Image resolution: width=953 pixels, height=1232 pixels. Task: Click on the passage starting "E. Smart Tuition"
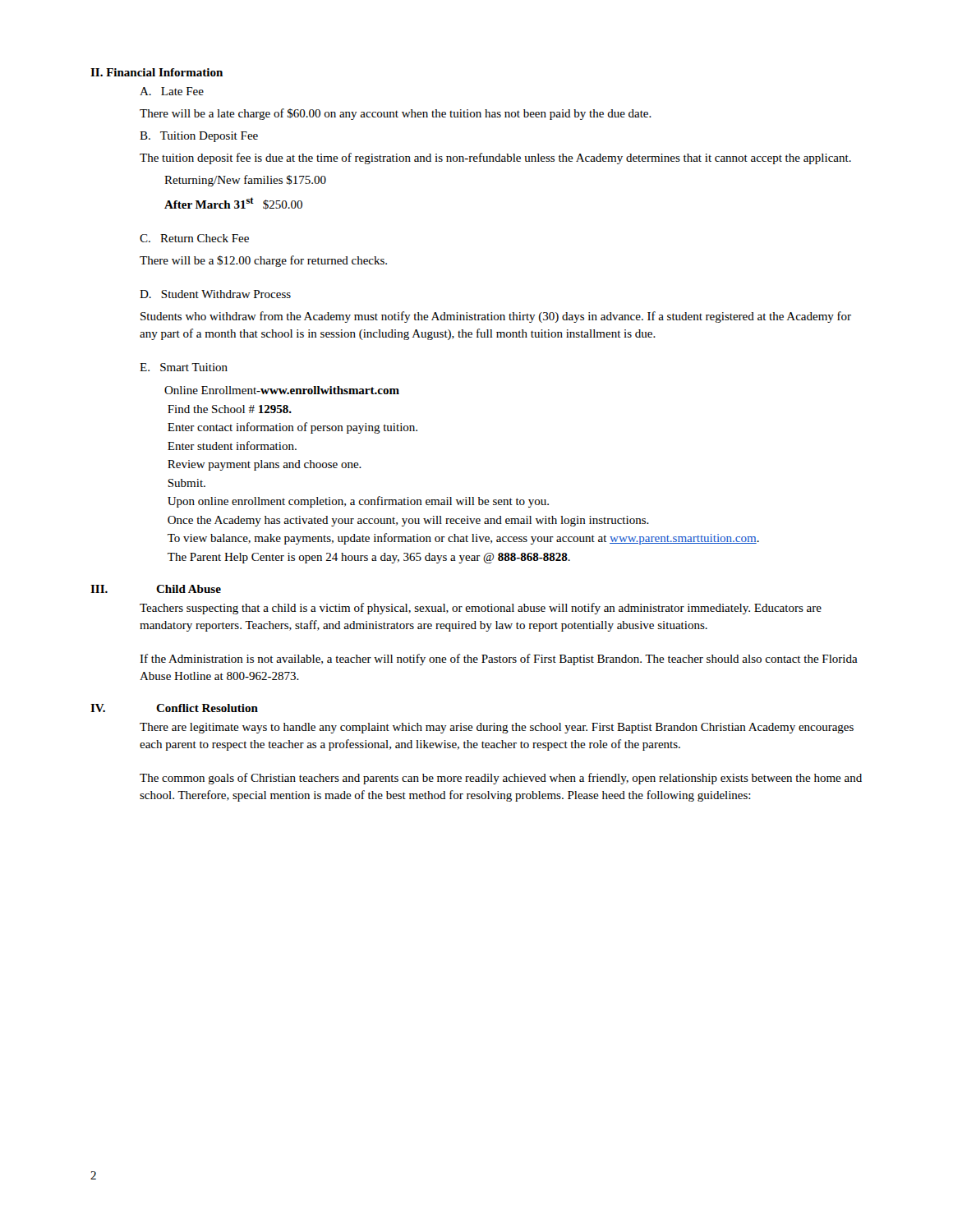[184, 367]
